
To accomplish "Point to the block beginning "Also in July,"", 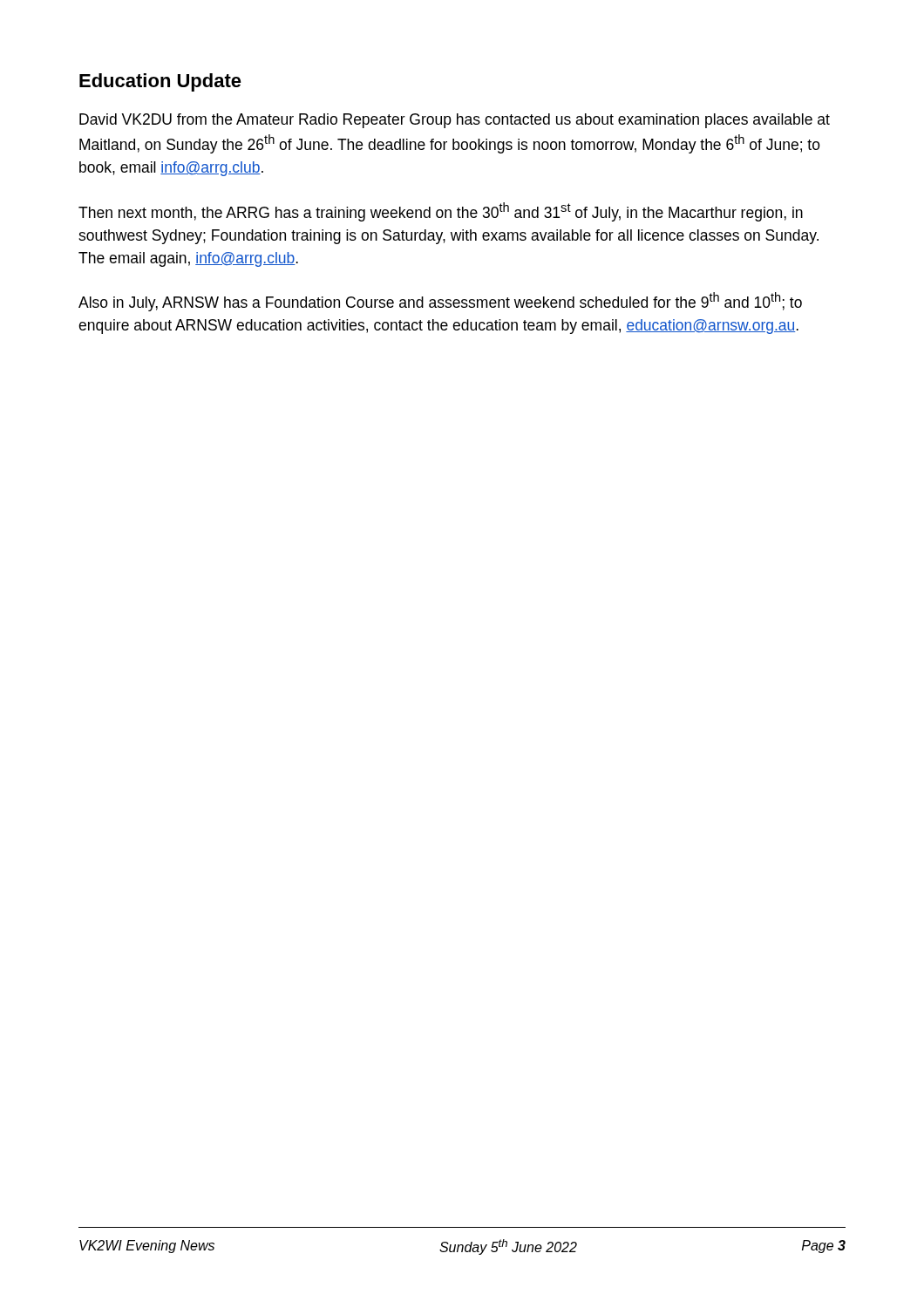I will [x=440, y=312].
